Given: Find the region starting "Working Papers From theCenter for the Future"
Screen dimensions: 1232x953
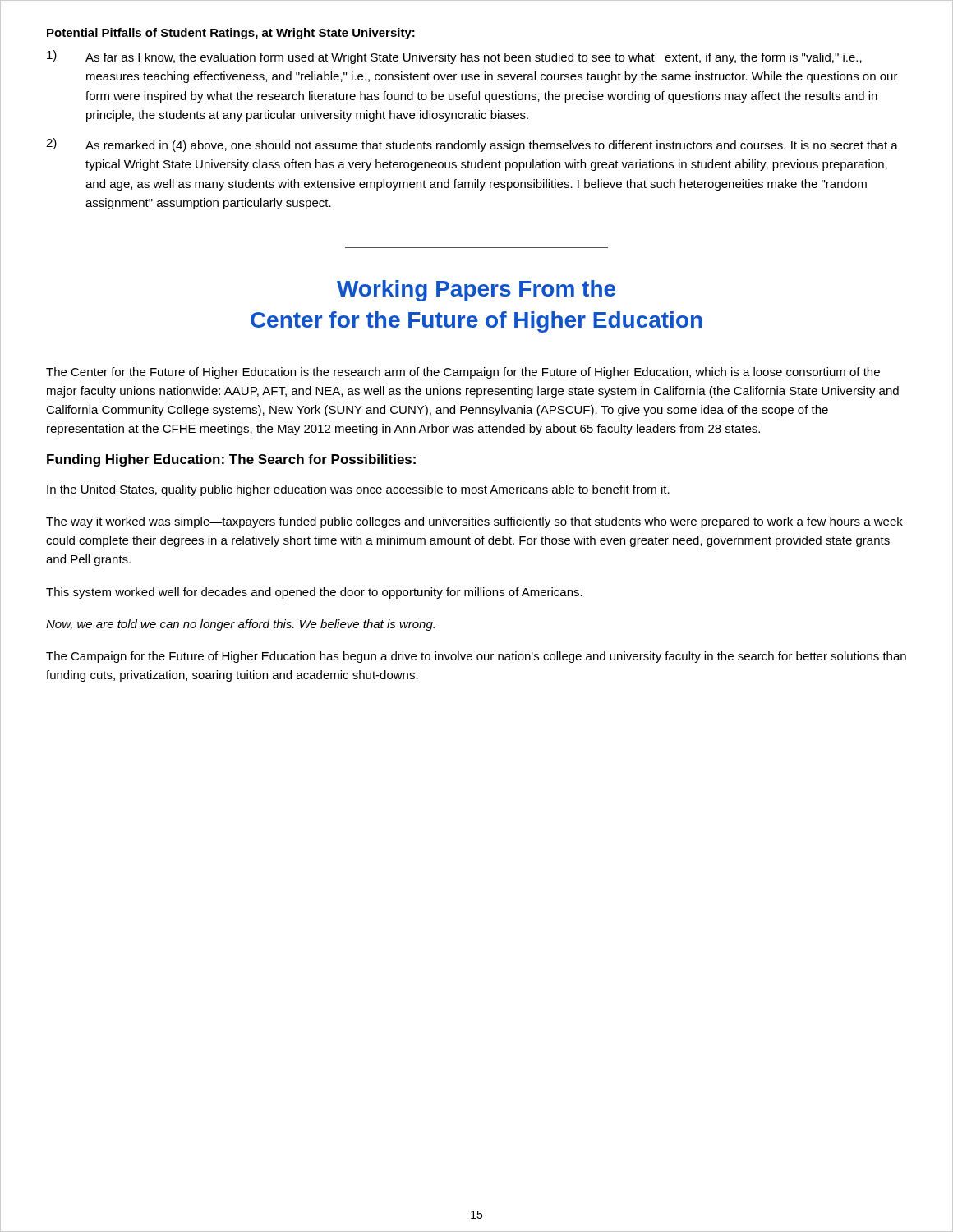Looking at the screenshot, I should point(476,304).
